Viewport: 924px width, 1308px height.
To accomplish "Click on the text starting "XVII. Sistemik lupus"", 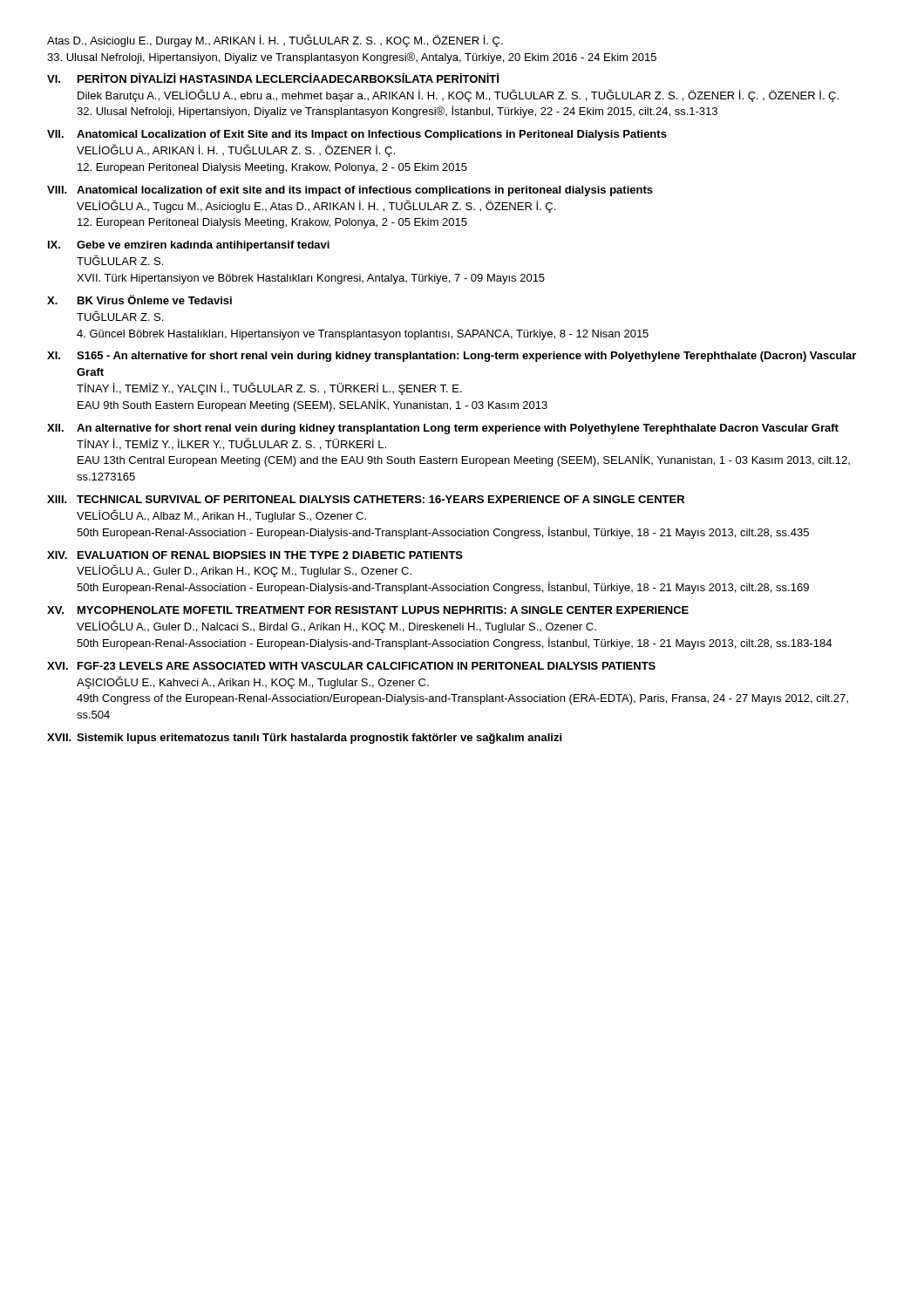I will pos(462,738).
